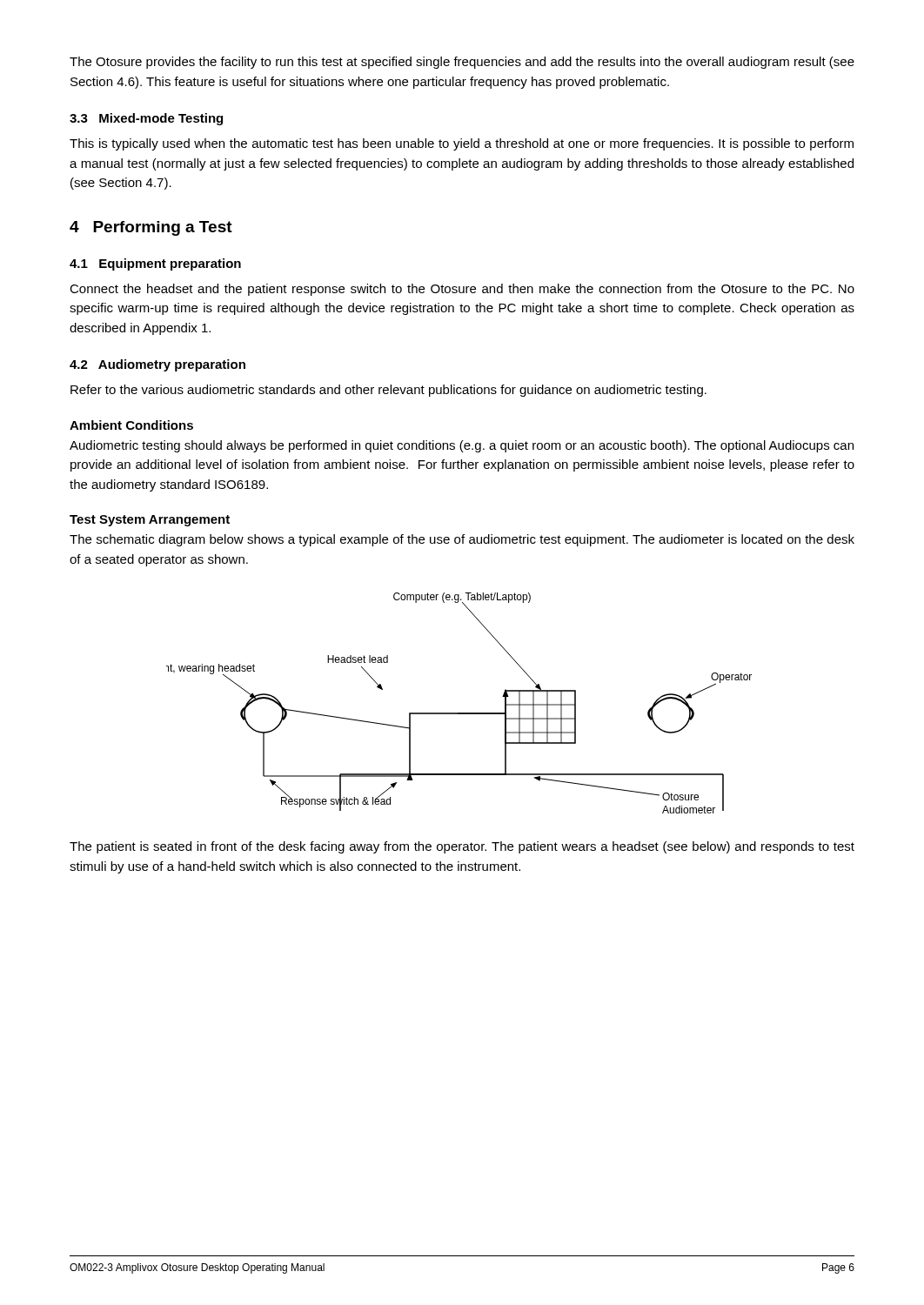Select the section header with the text "4 Performing a Test"
The width and height of the screenshot is (924, 1305).
pyautogui.click(x=151, y=226)
